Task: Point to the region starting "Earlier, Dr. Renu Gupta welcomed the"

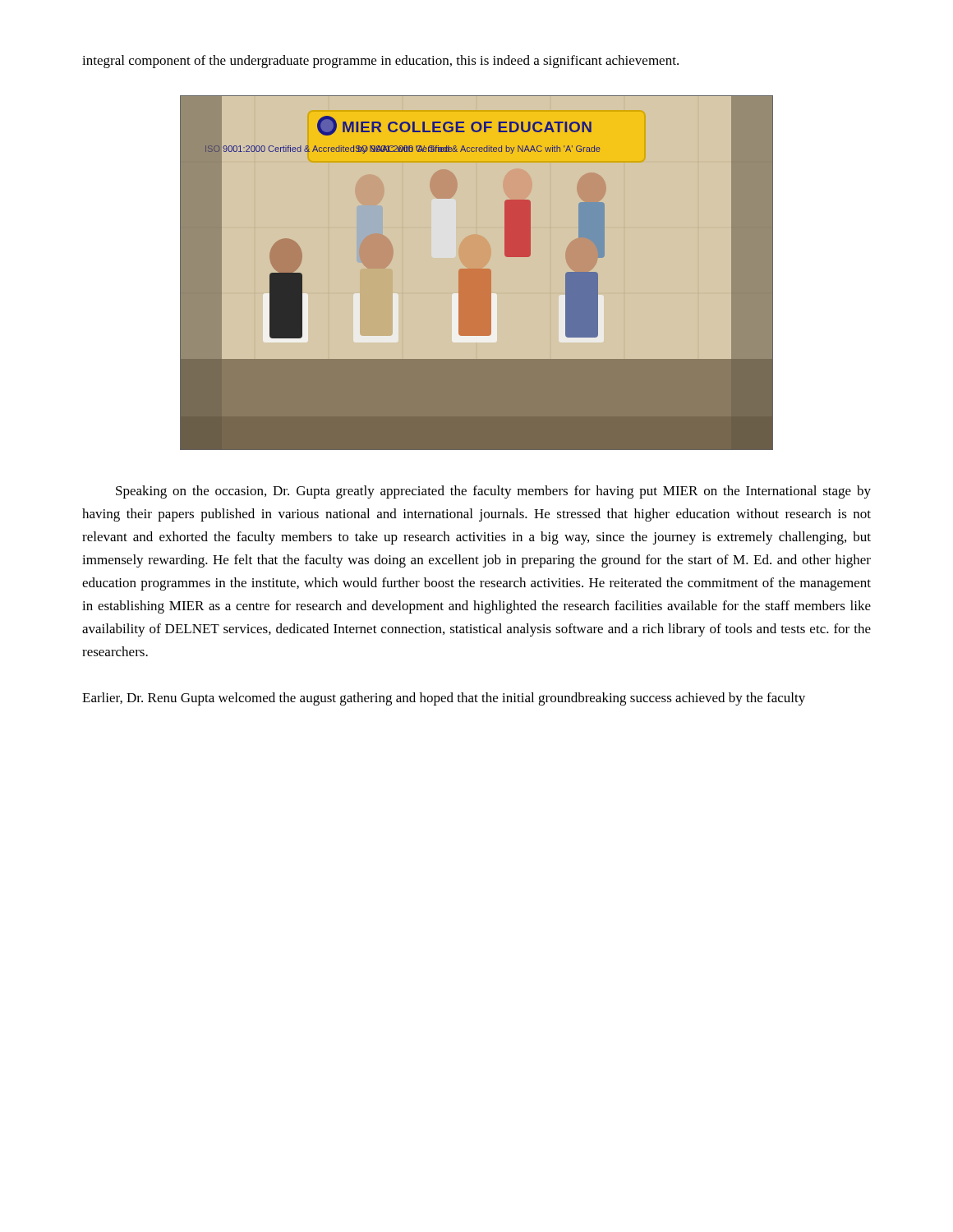Action: click(444, 698)
